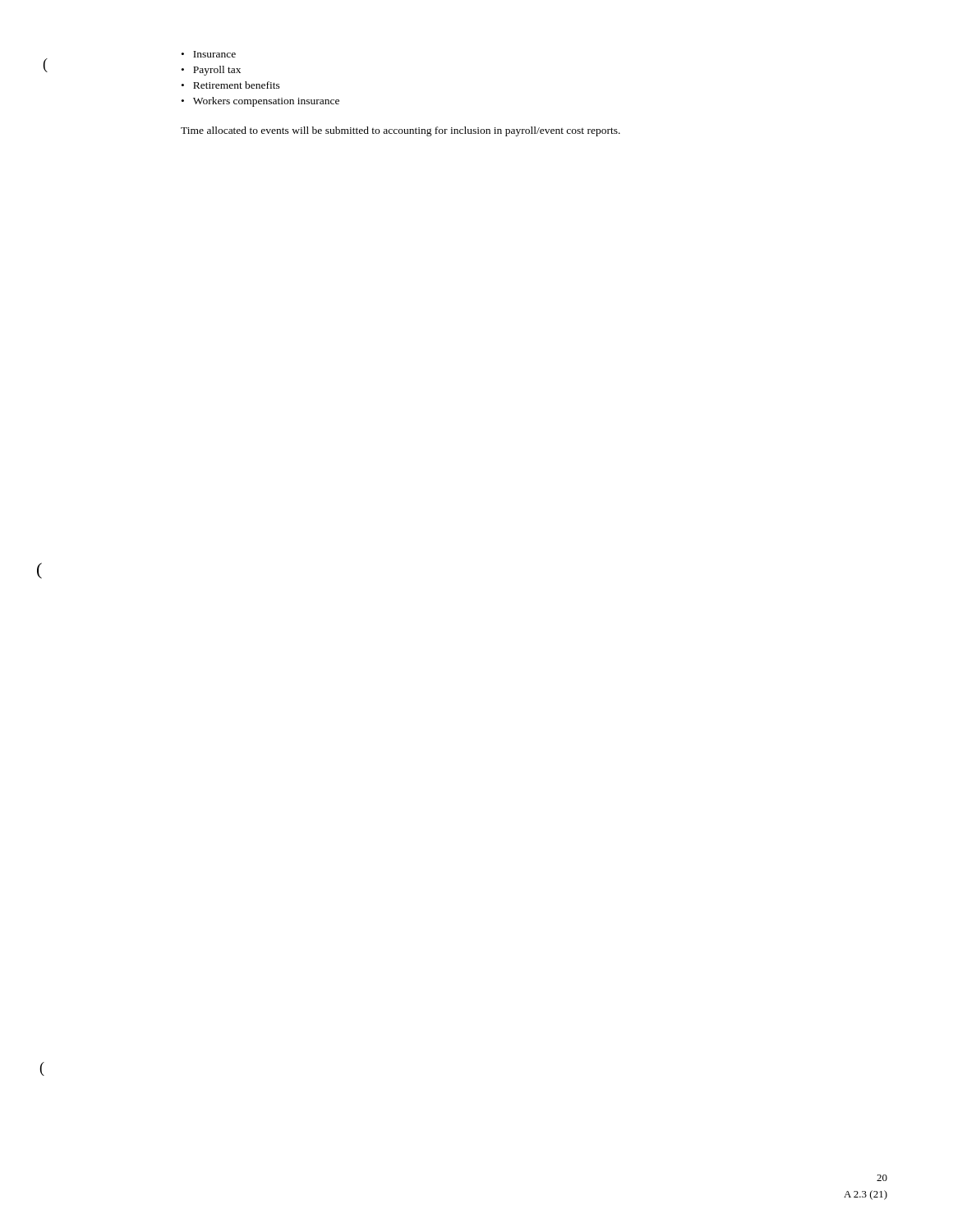Where does it say "• Insurance"?
Image resolution: width=953 pixels, height=1232 pixels.
208,54
